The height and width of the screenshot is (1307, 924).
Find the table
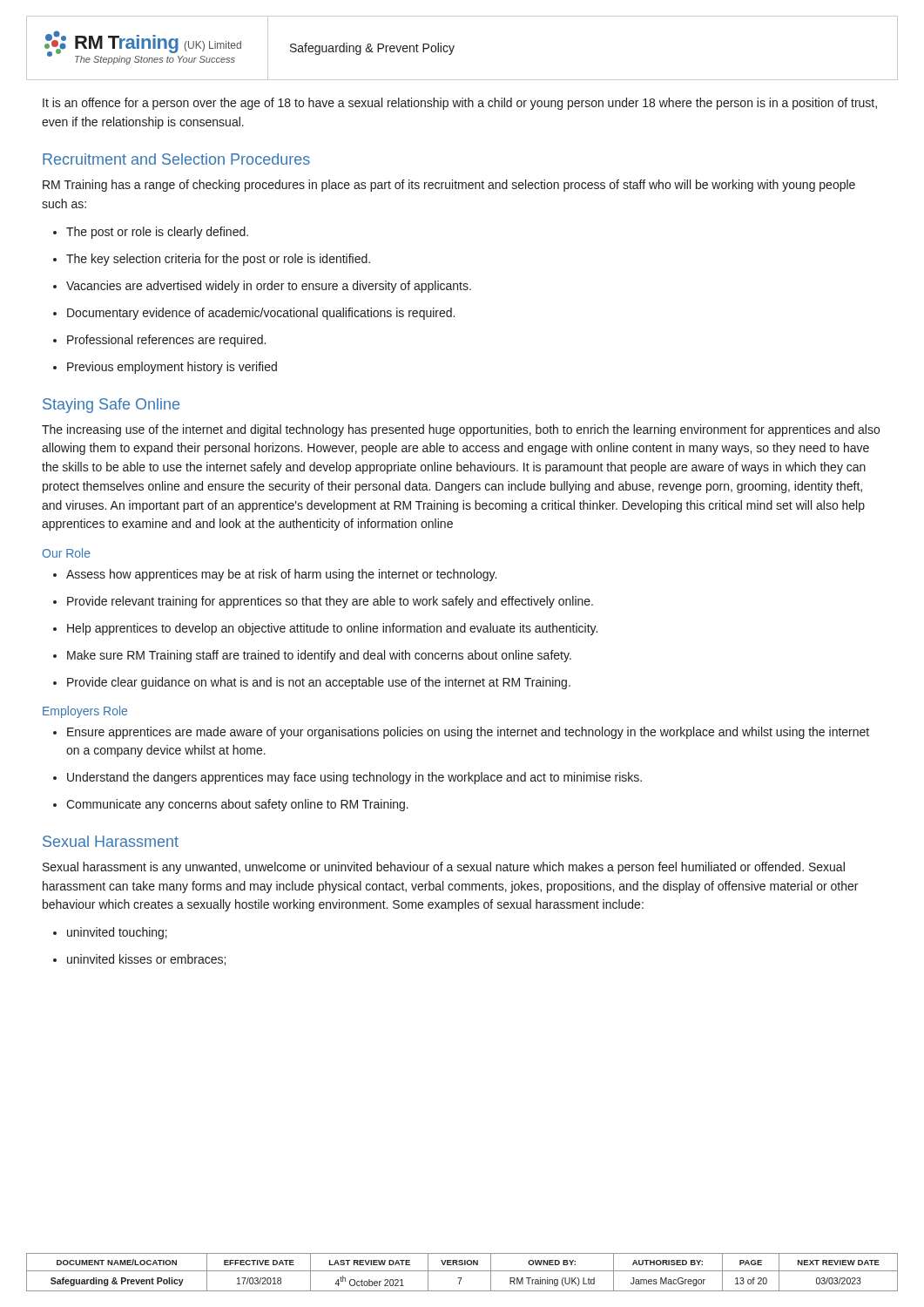tap(462, 1272)
